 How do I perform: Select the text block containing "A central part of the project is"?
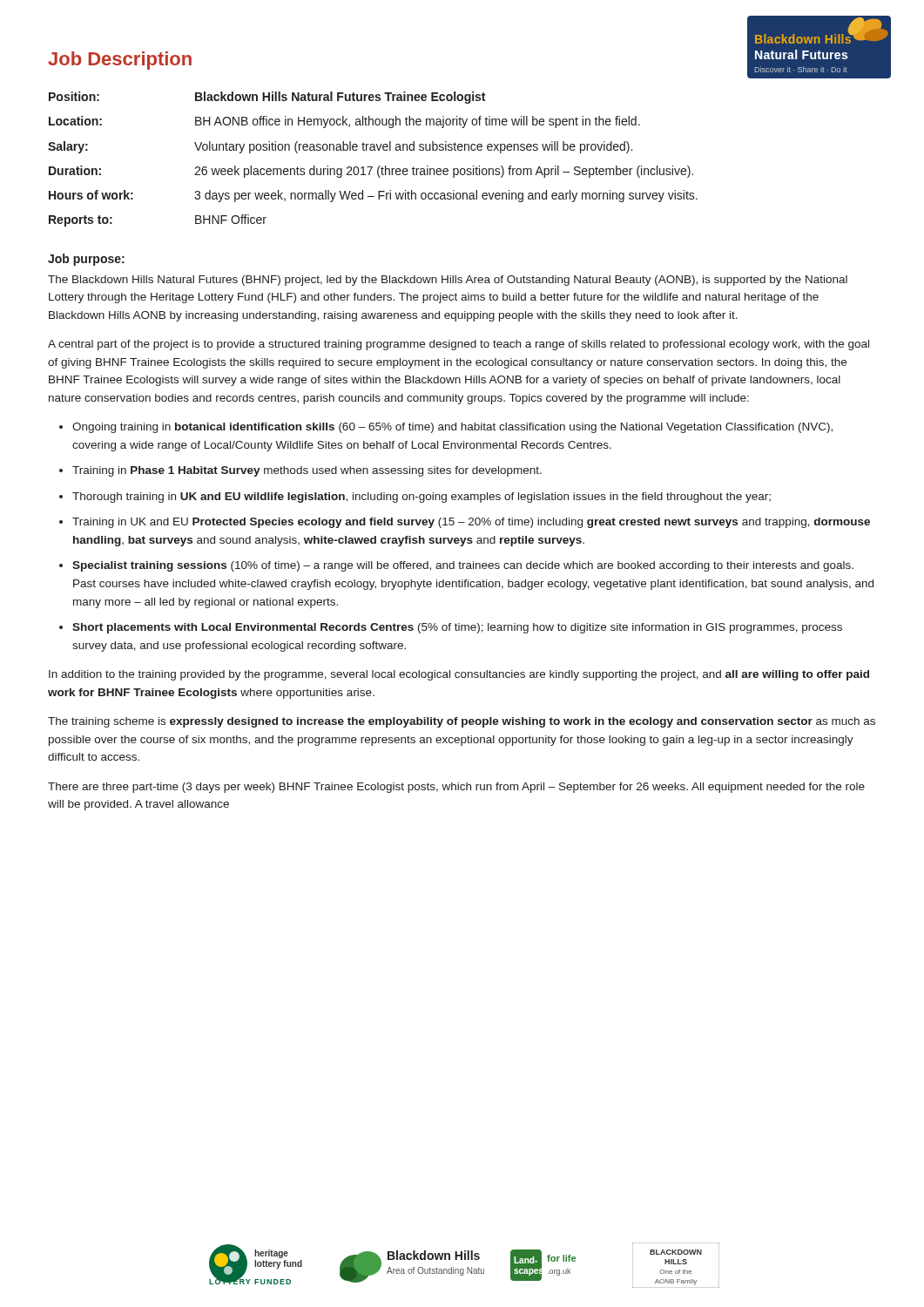(459, 371)
